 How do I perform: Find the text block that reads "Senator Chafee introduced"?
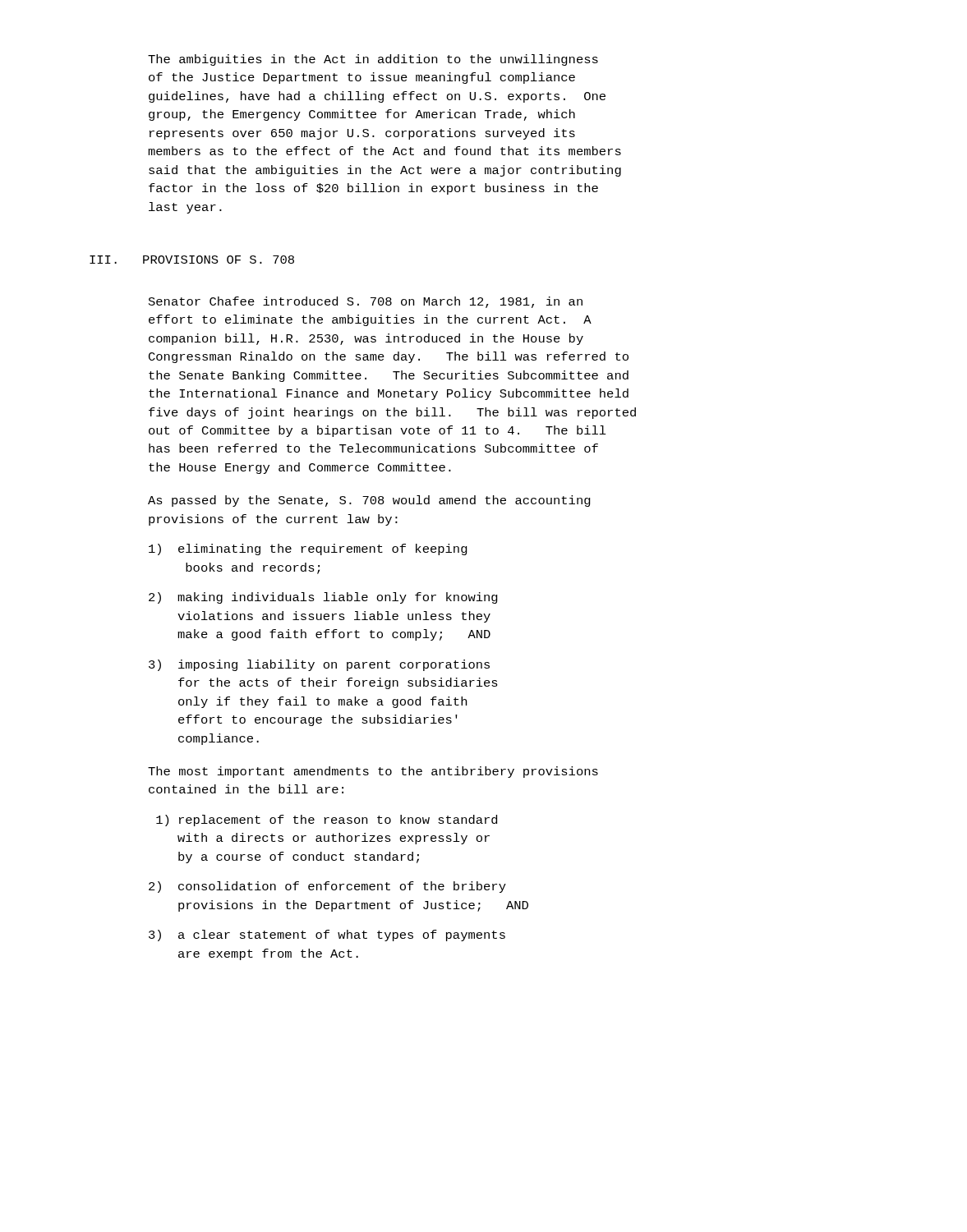click(x=392, y=385)
